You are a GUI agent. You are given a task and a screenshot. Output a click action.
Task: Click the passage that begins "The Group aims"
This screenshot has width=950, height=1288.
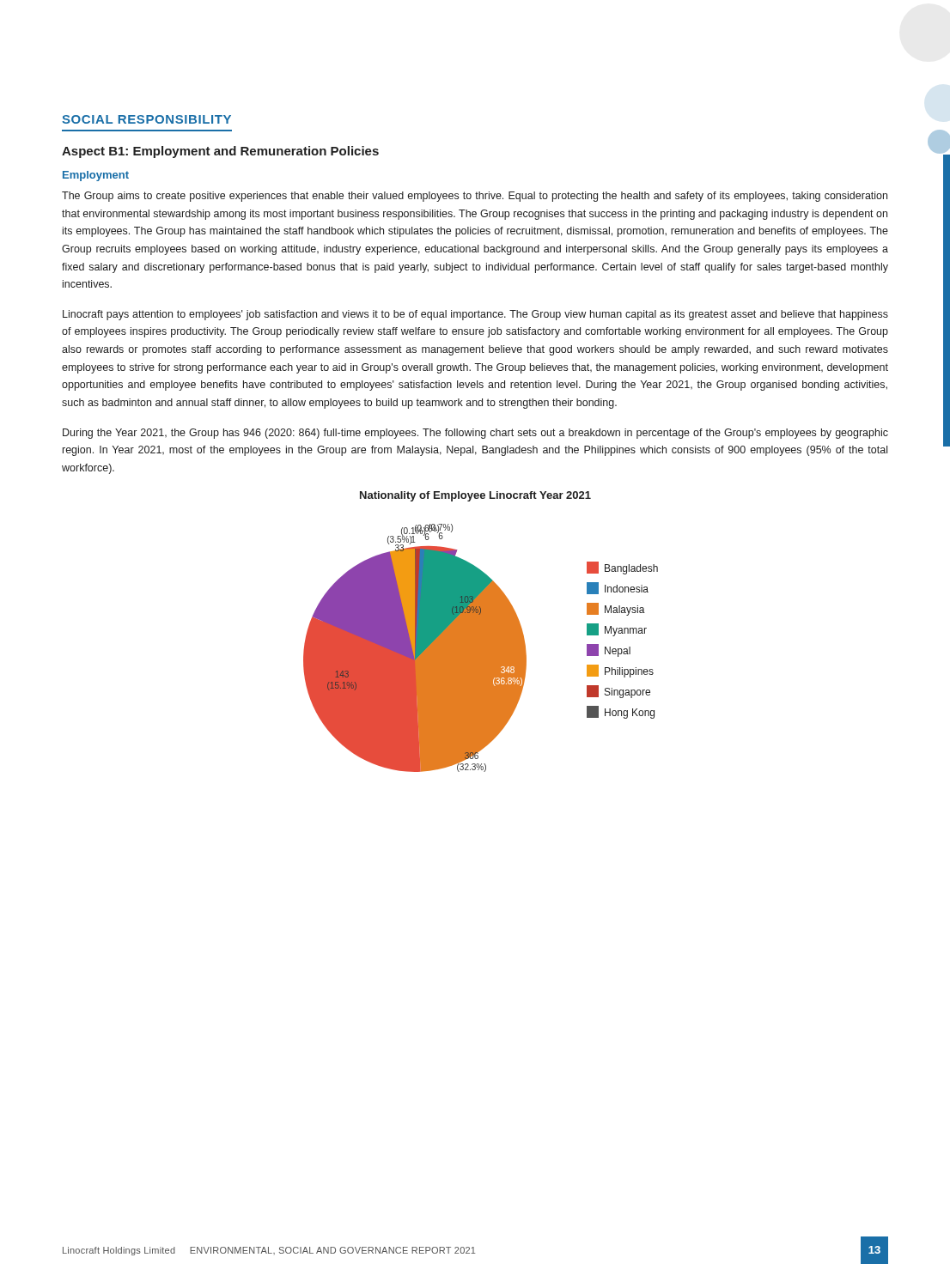475,240
